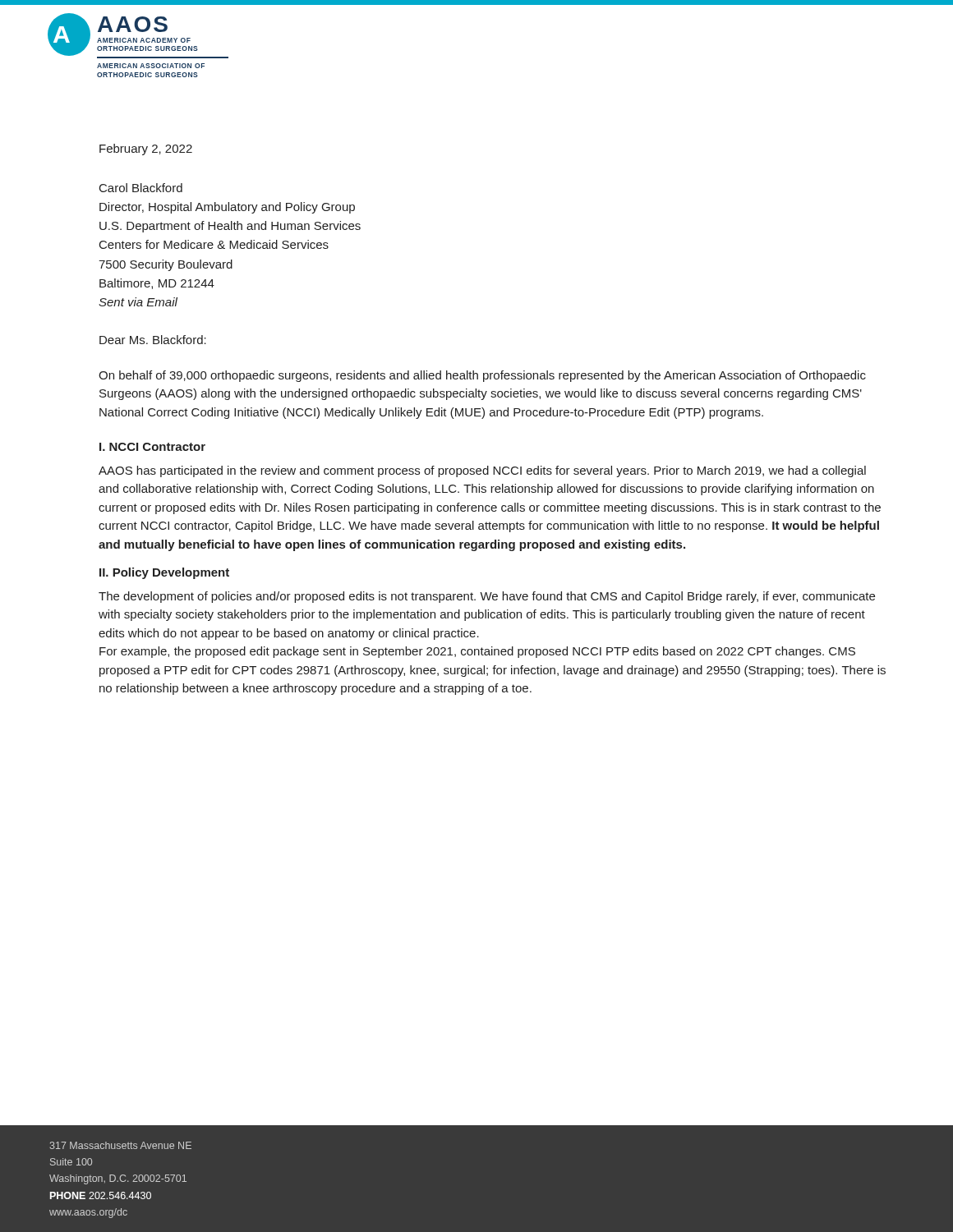
Task: Click on the text that reads "Dear Ms. Blackford:"
Action: [x=153, y=340]
